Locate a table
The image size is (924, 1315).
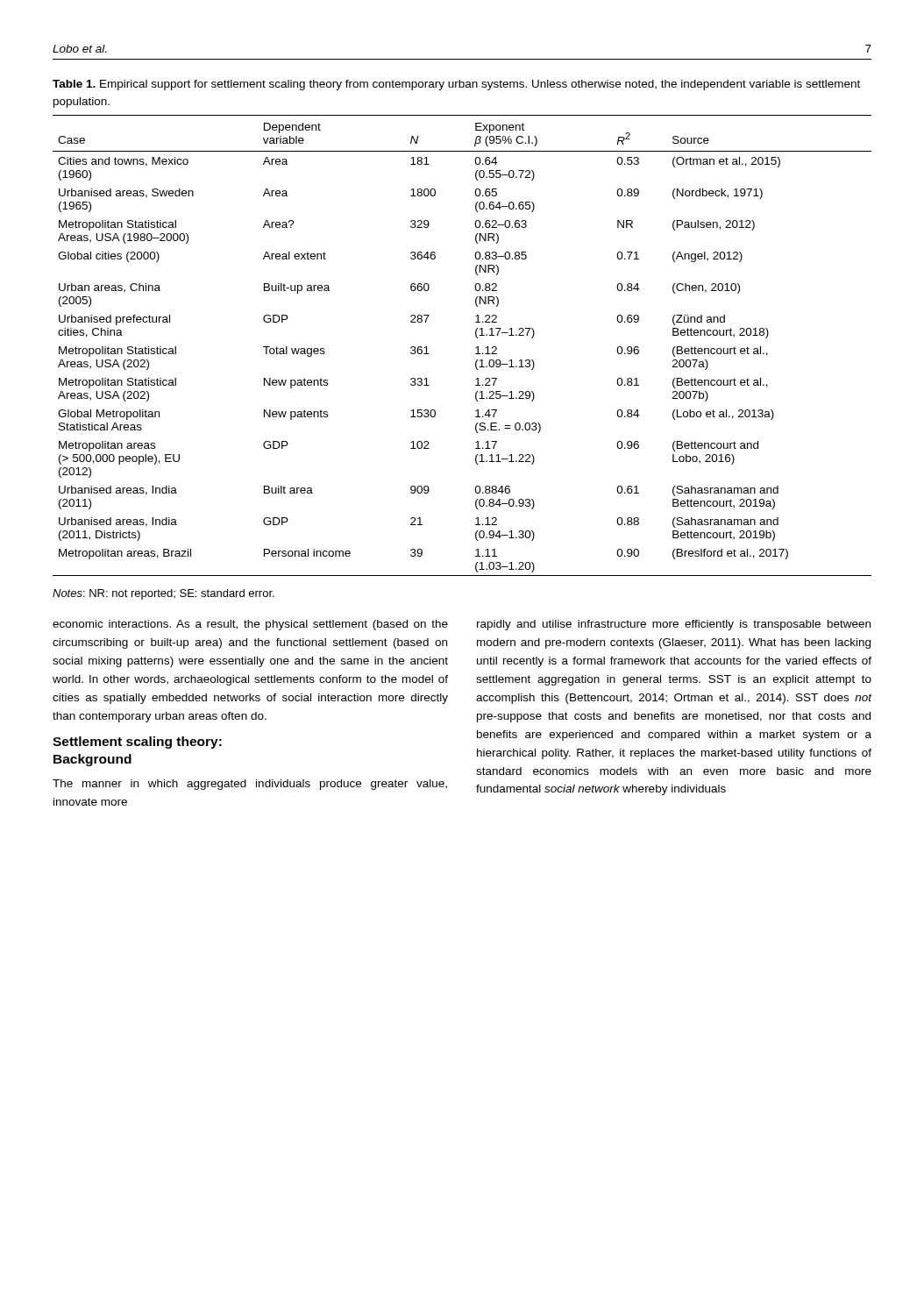click(462, 349)
